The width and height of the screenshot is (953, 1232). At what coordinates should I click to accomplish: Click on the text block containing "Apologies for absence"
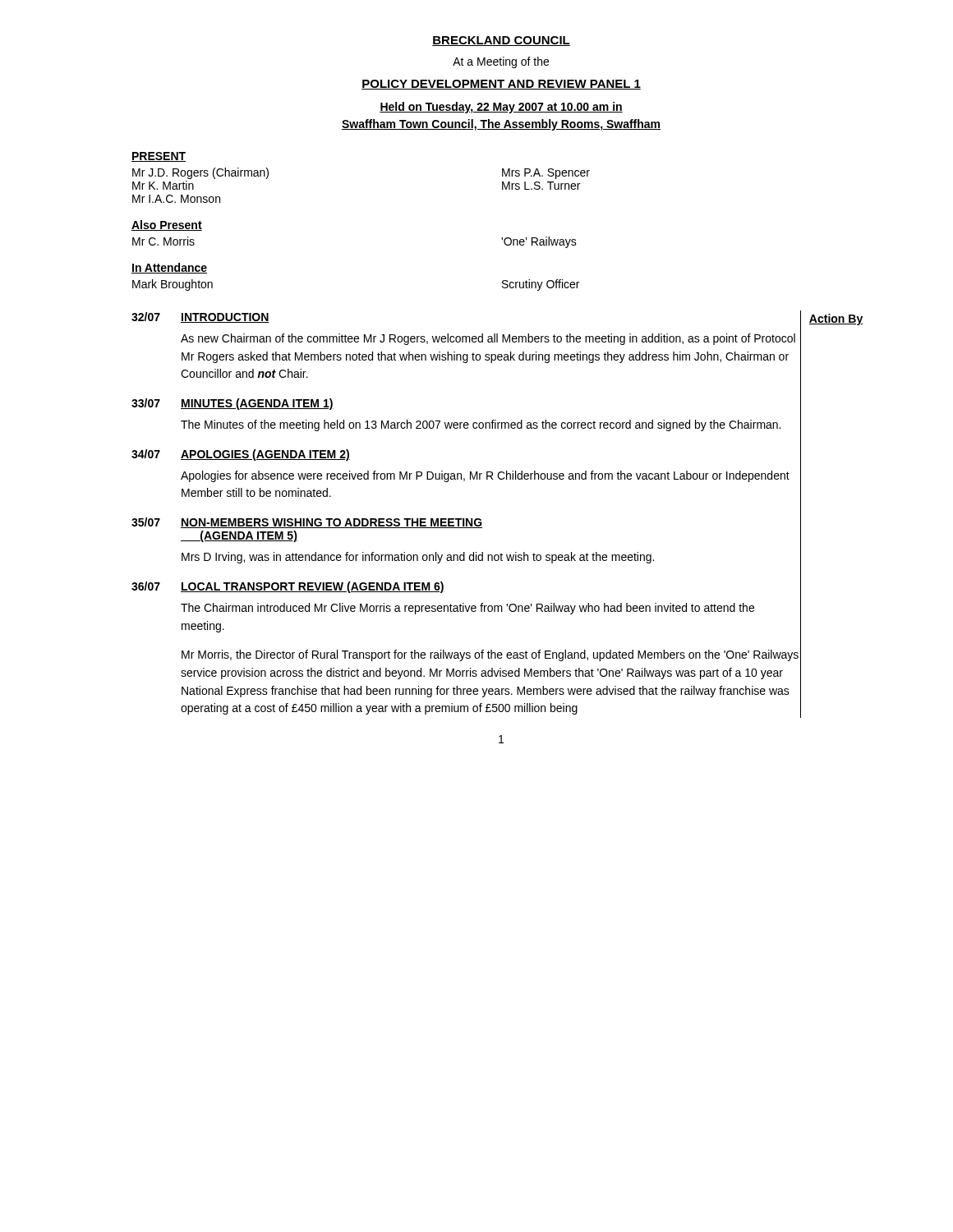(485, 484)
